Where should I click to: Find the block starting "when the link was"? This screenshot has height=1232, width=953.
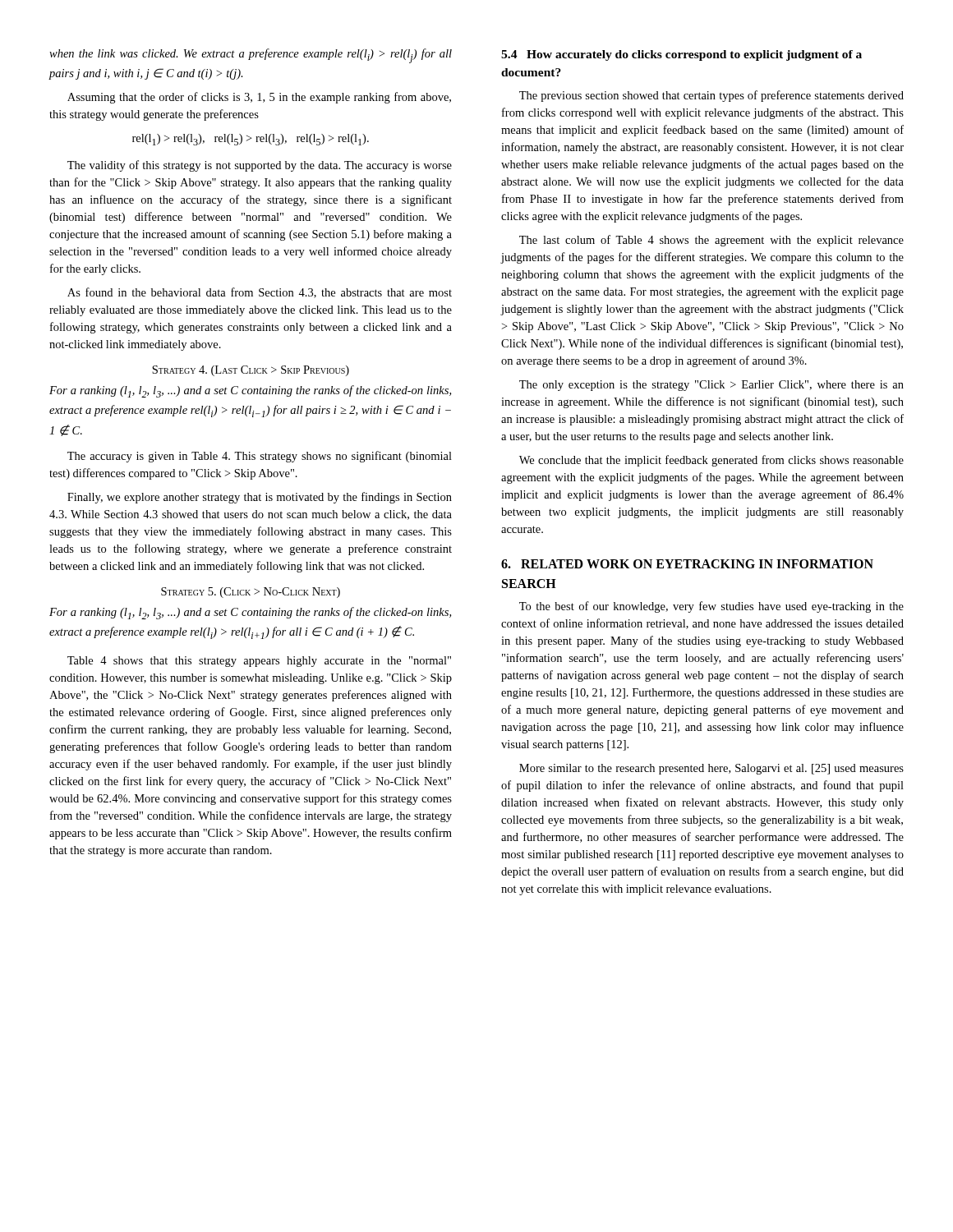pos(251,84)
